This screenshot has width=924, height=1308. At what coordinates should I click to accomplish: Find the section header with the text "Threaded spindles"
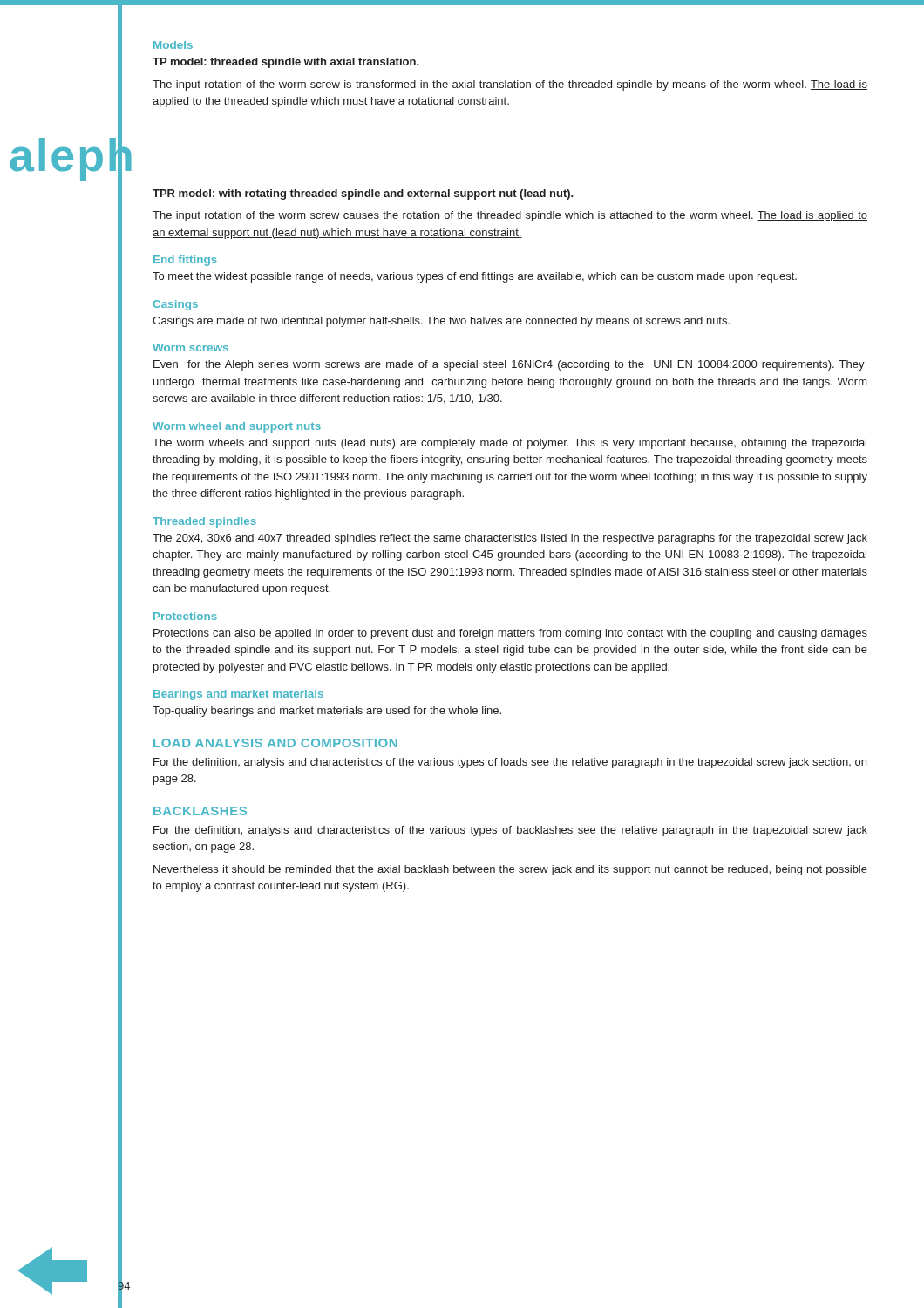coord(205,521)
